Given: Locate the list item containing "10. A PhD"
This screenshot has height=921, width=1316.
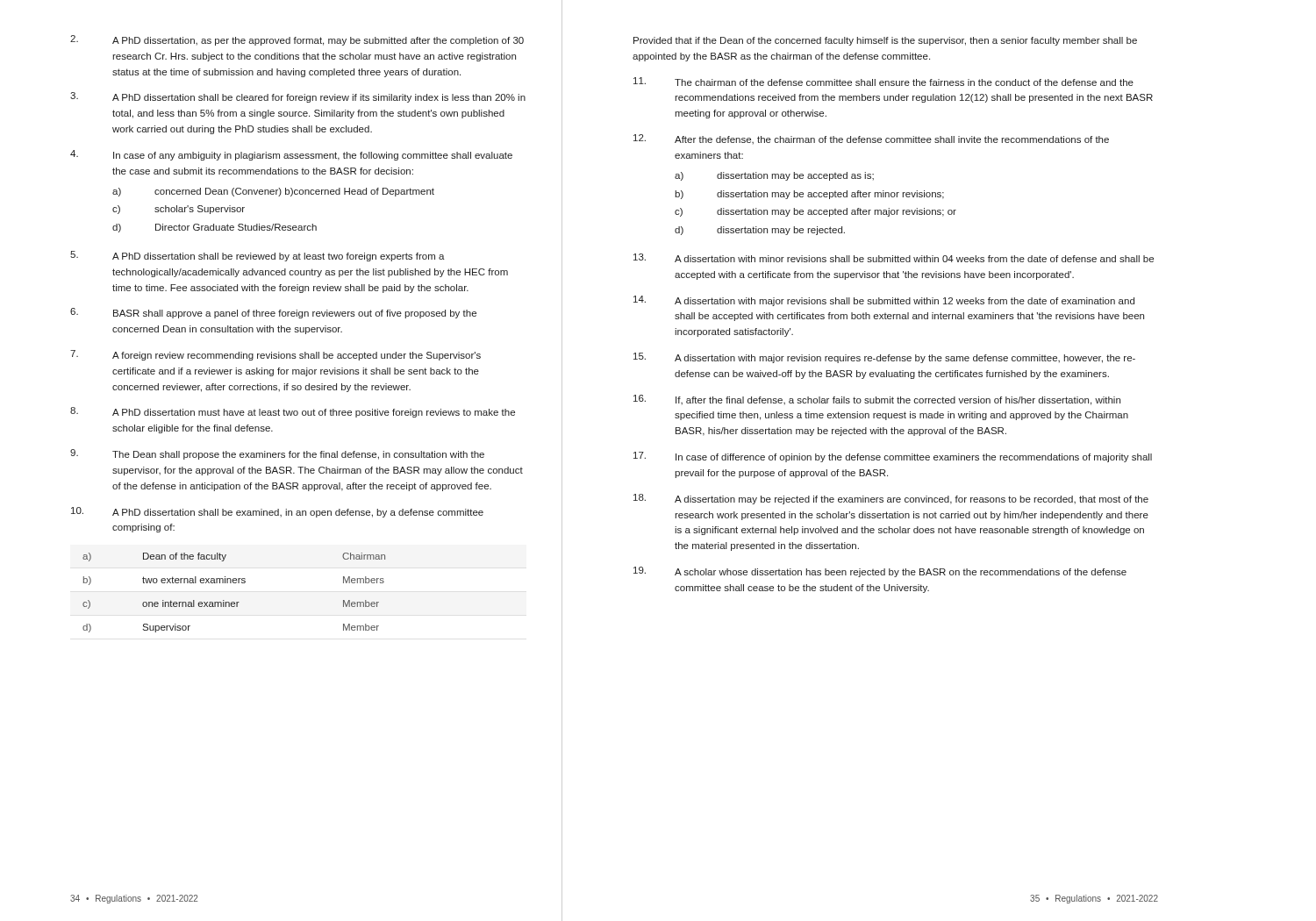Looking at the screenshot, I should pos(298,520).
